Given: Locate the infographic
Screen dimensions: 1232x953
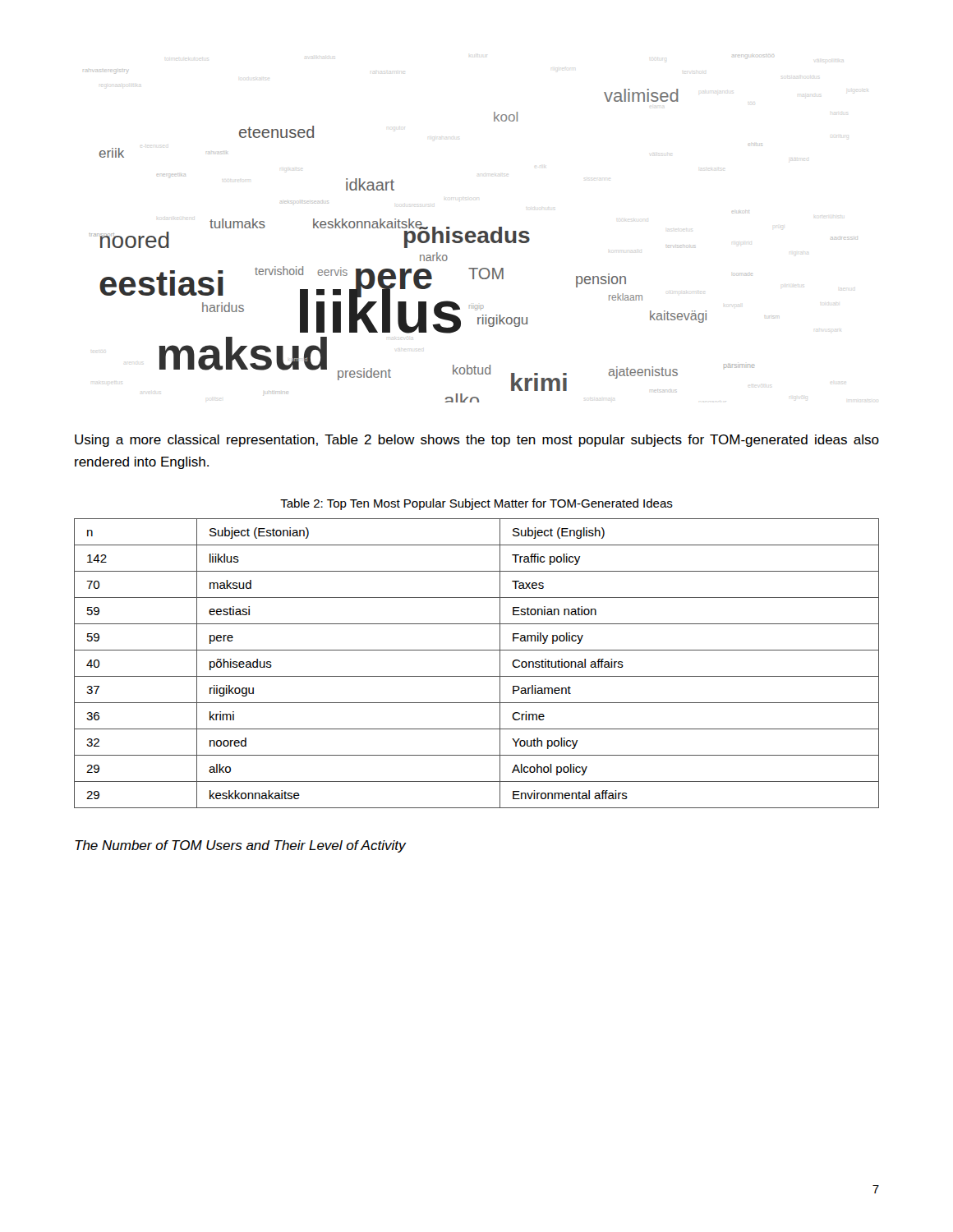Looking at the screenshot, I should pos(476,226).
